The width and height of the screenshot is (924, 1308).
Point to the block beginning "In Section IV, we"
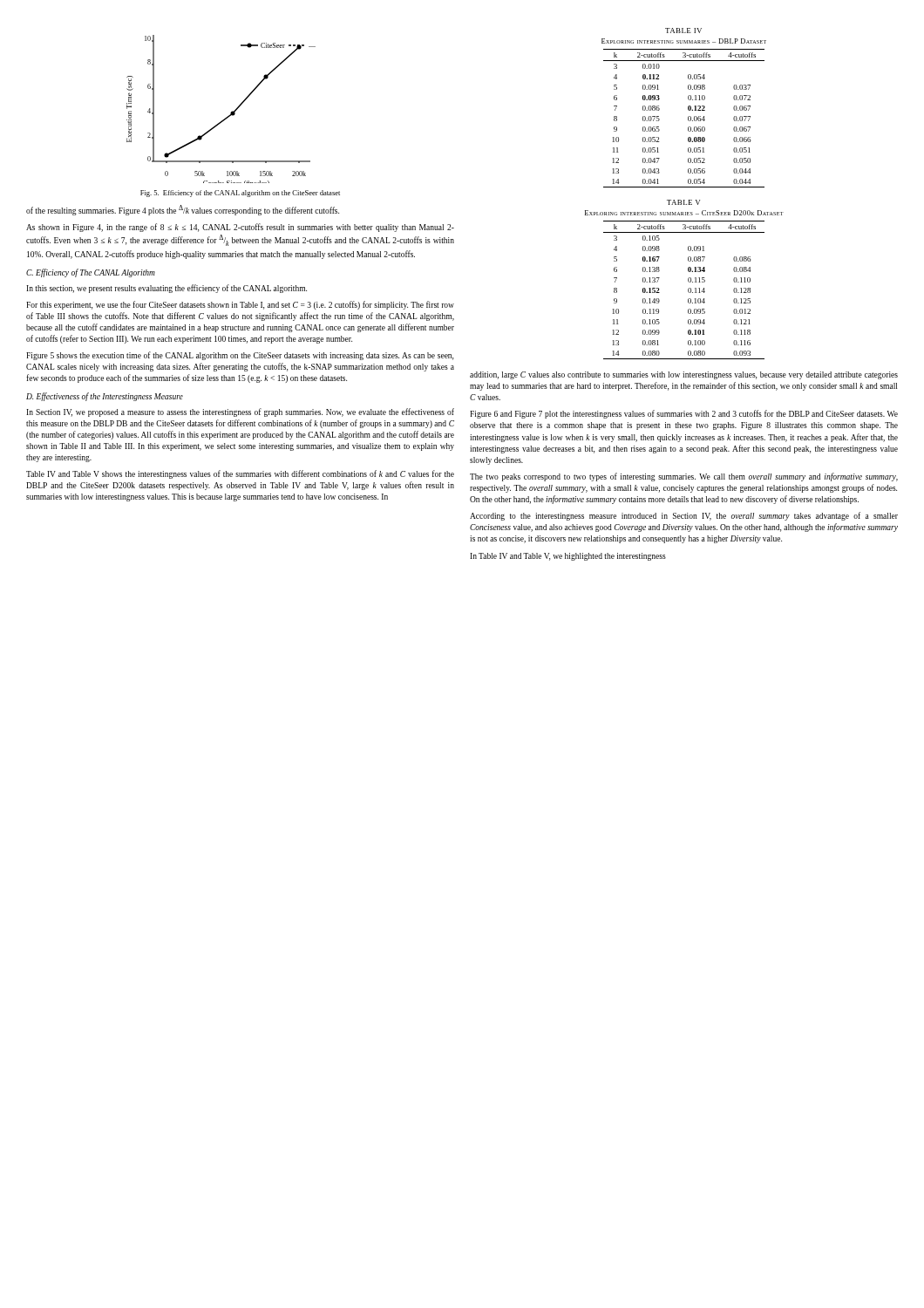click(x=240, y=455)
